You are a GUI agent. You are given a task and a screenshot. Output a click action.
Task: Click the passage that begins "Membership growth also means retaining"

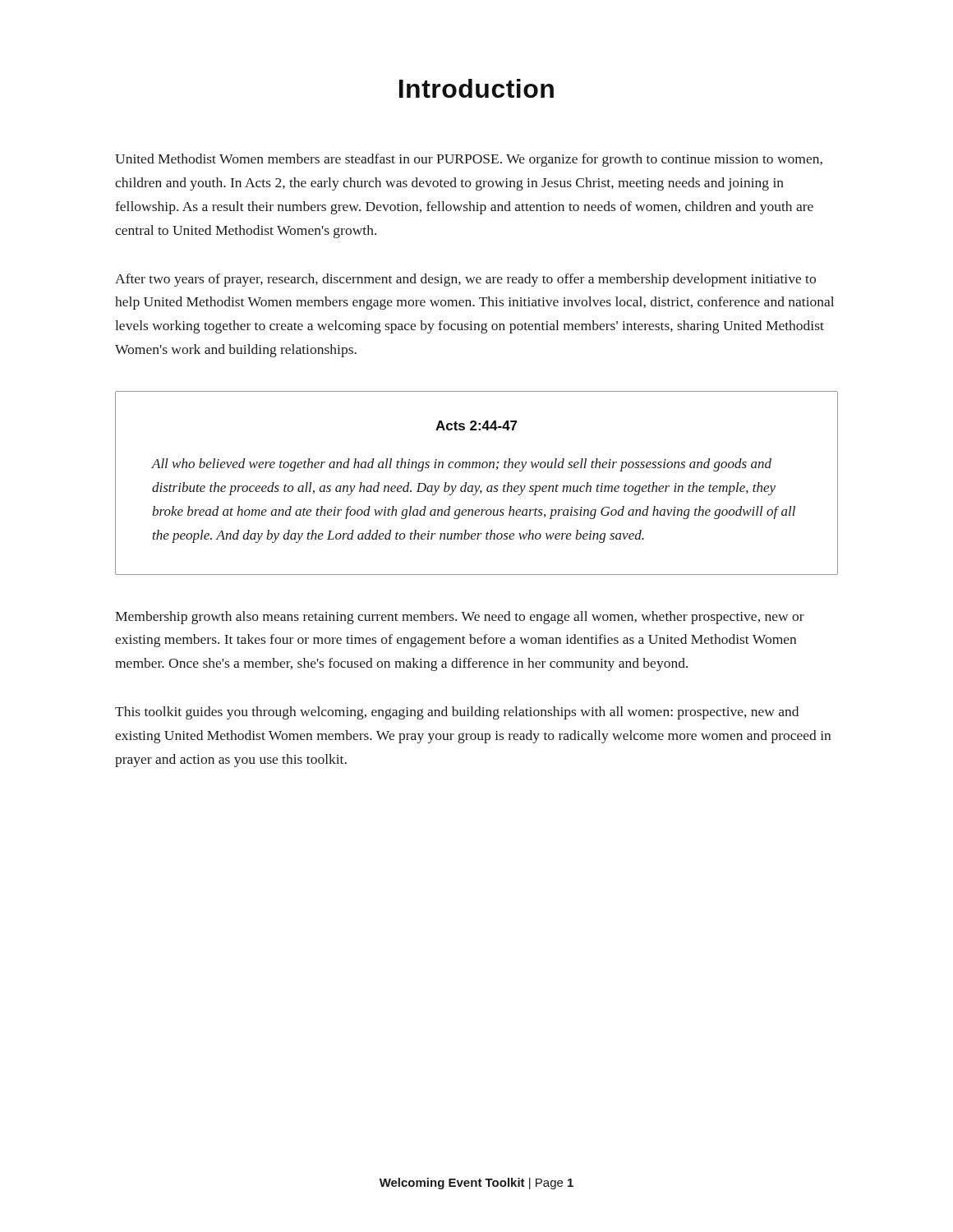click(459, 639)
